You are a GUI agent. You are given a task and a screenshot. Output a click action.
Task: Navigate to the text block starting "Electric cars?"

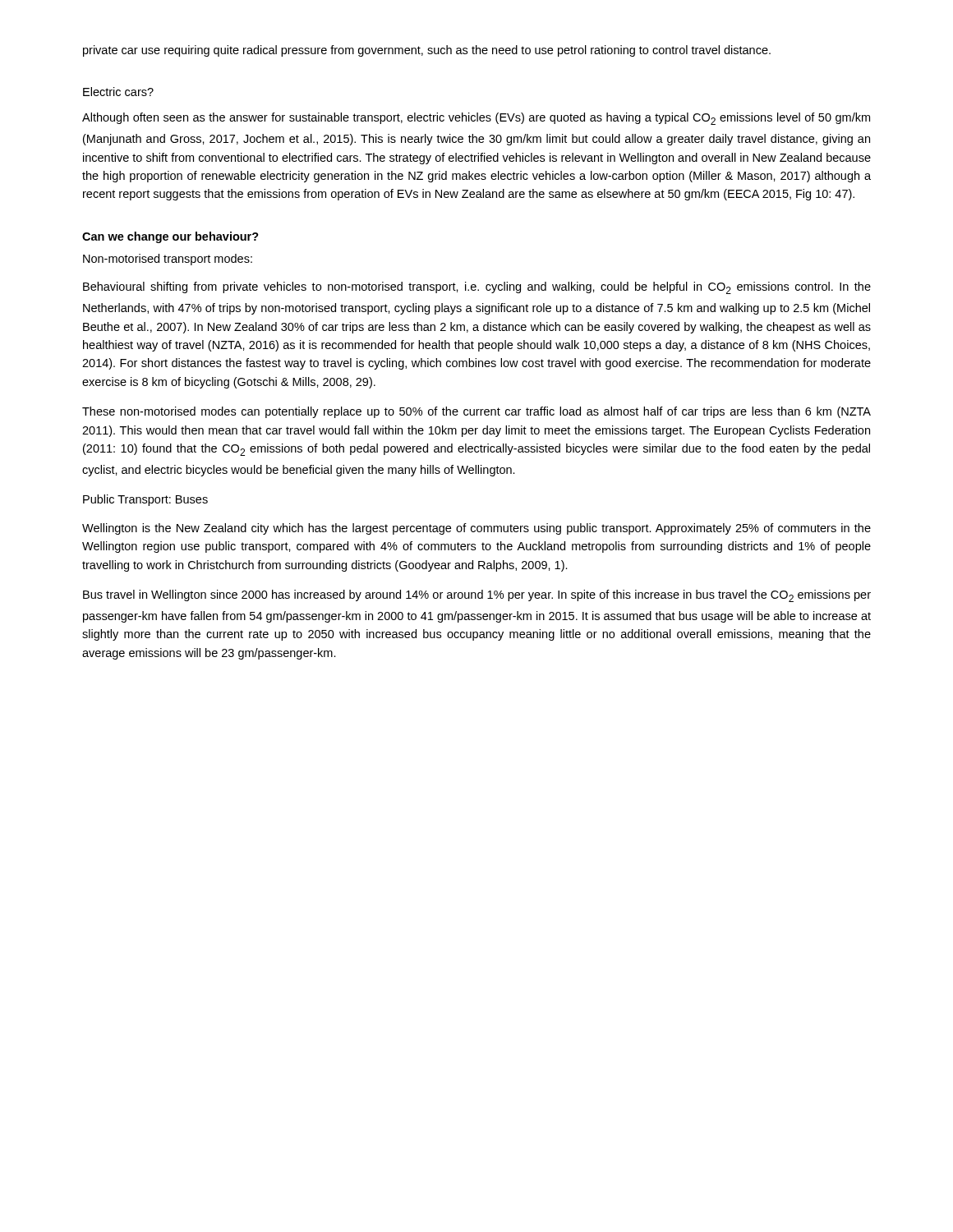point(118,92)
